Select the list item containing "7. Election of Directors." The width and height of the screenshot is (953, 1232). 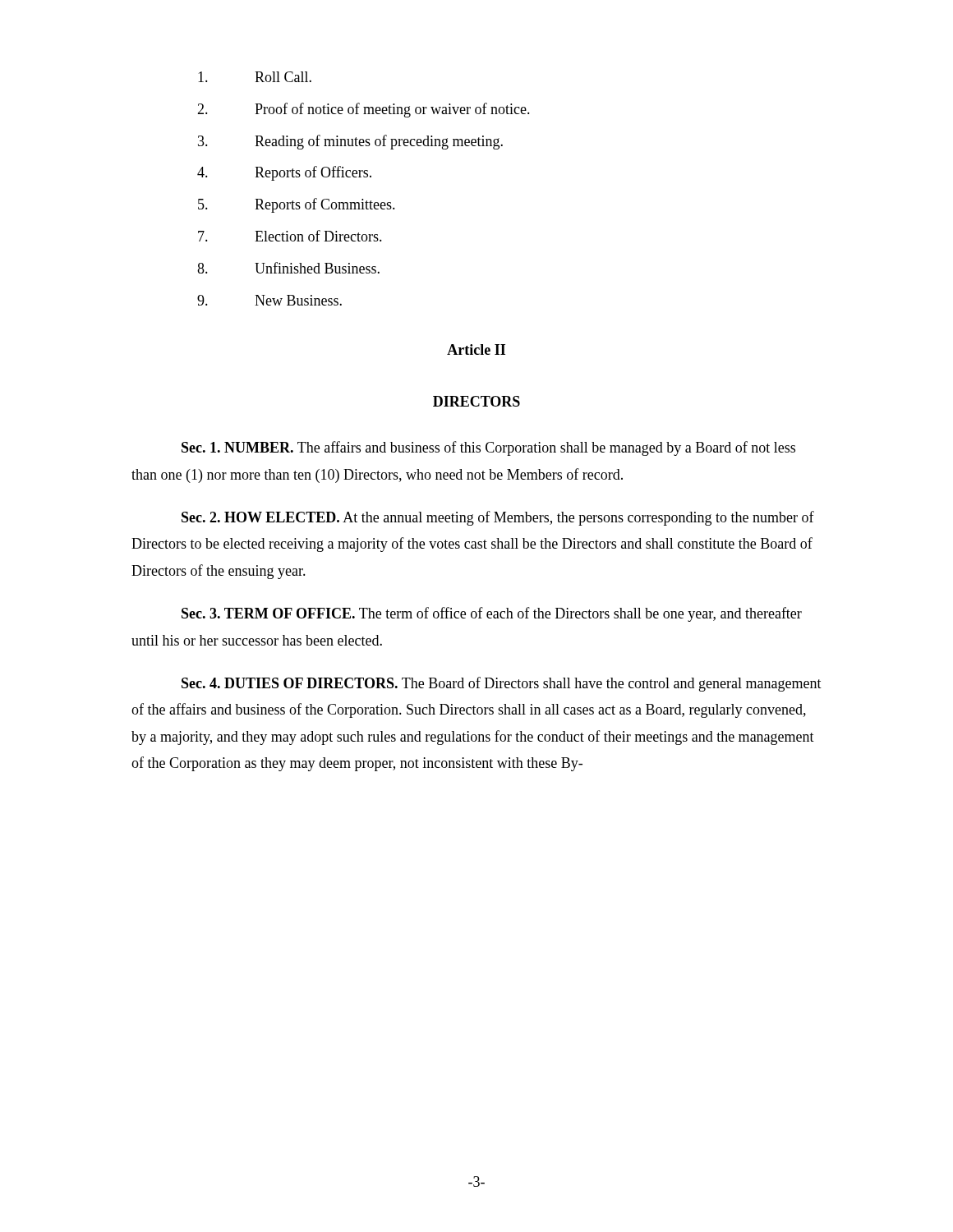tap(290, 236)
